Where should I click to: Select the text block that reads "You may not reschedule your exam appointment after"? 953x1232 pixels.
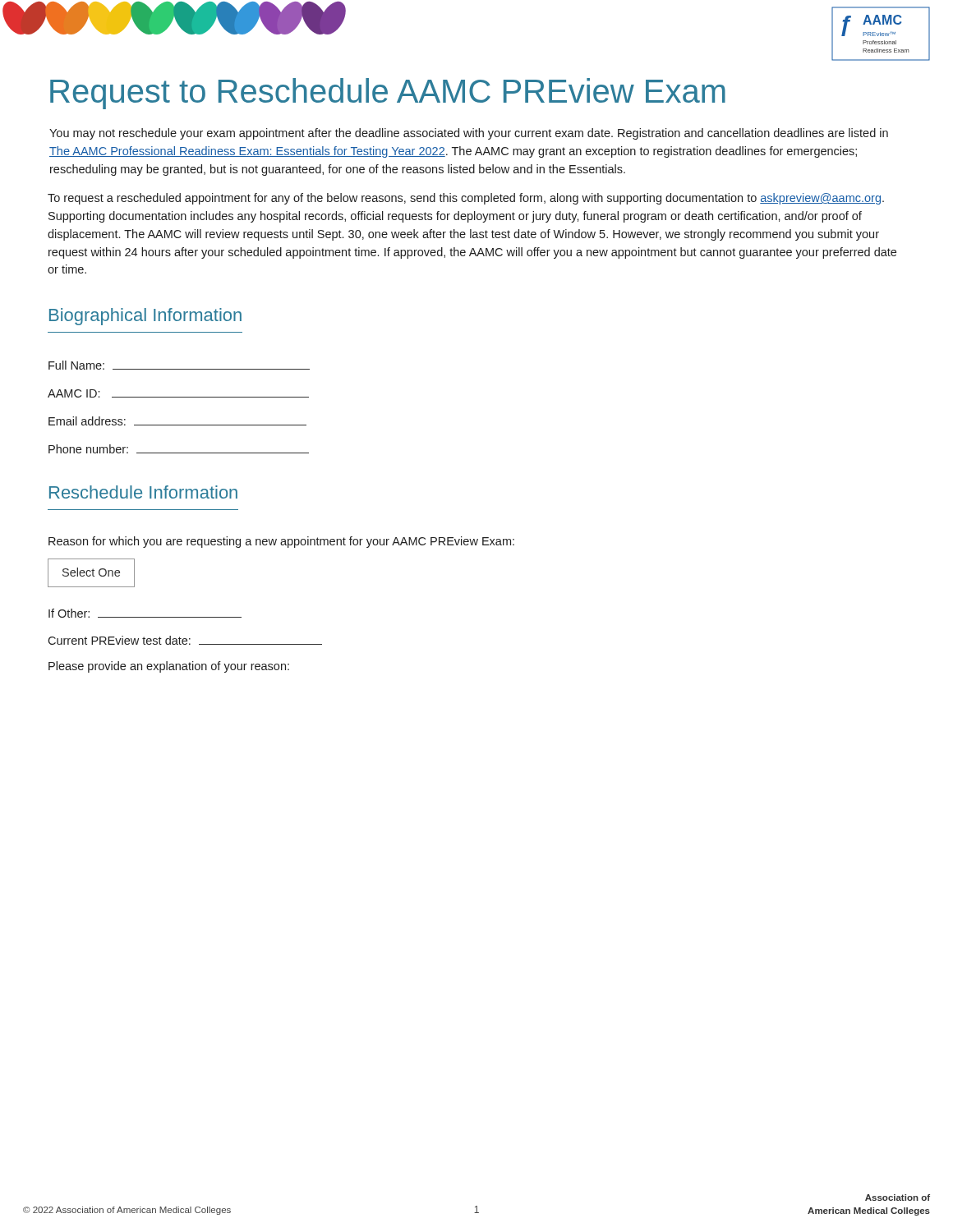click(x=469, y=151)
